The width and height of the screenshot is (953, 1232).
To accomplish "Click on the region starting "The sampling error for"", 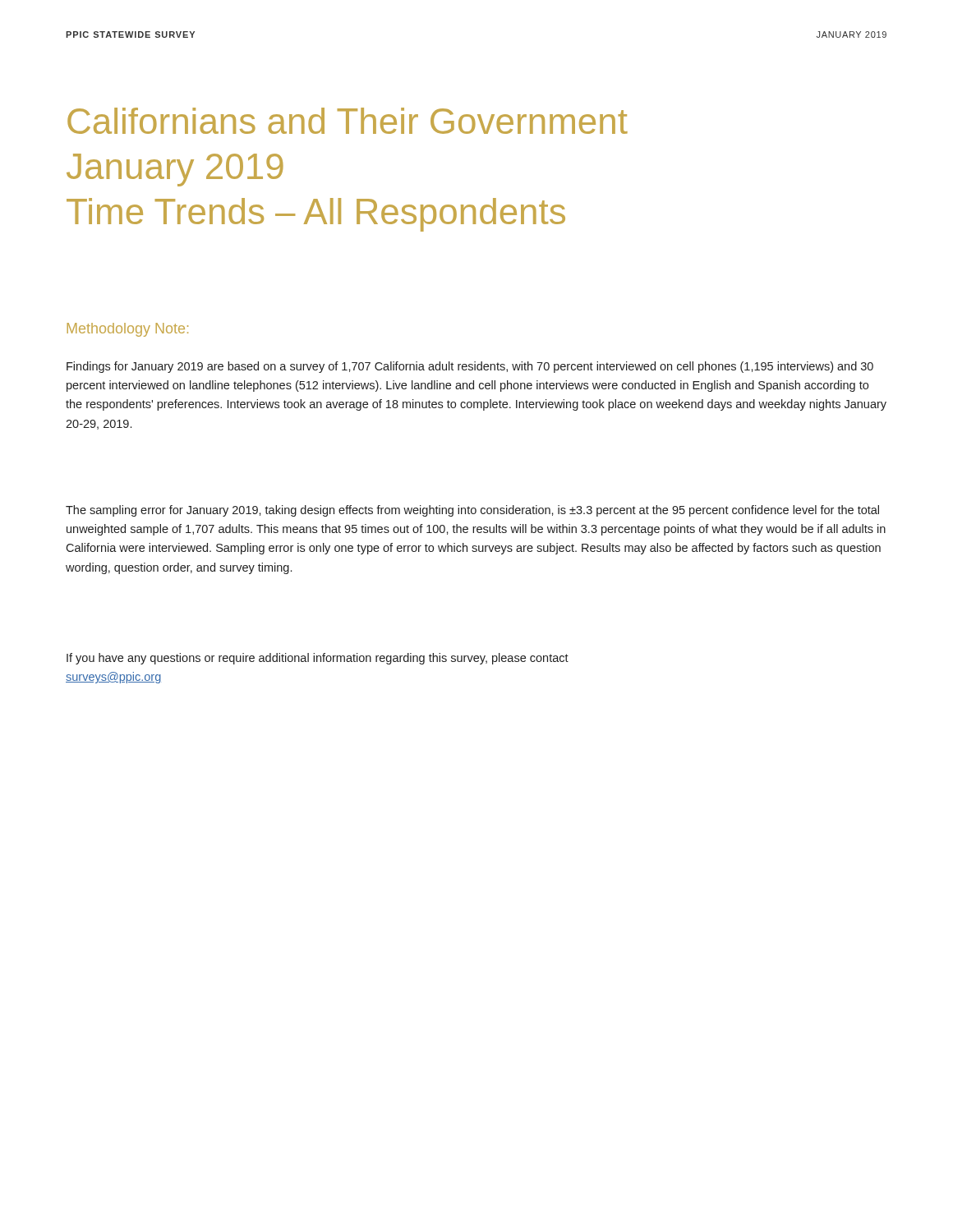I will click(476, 539).
